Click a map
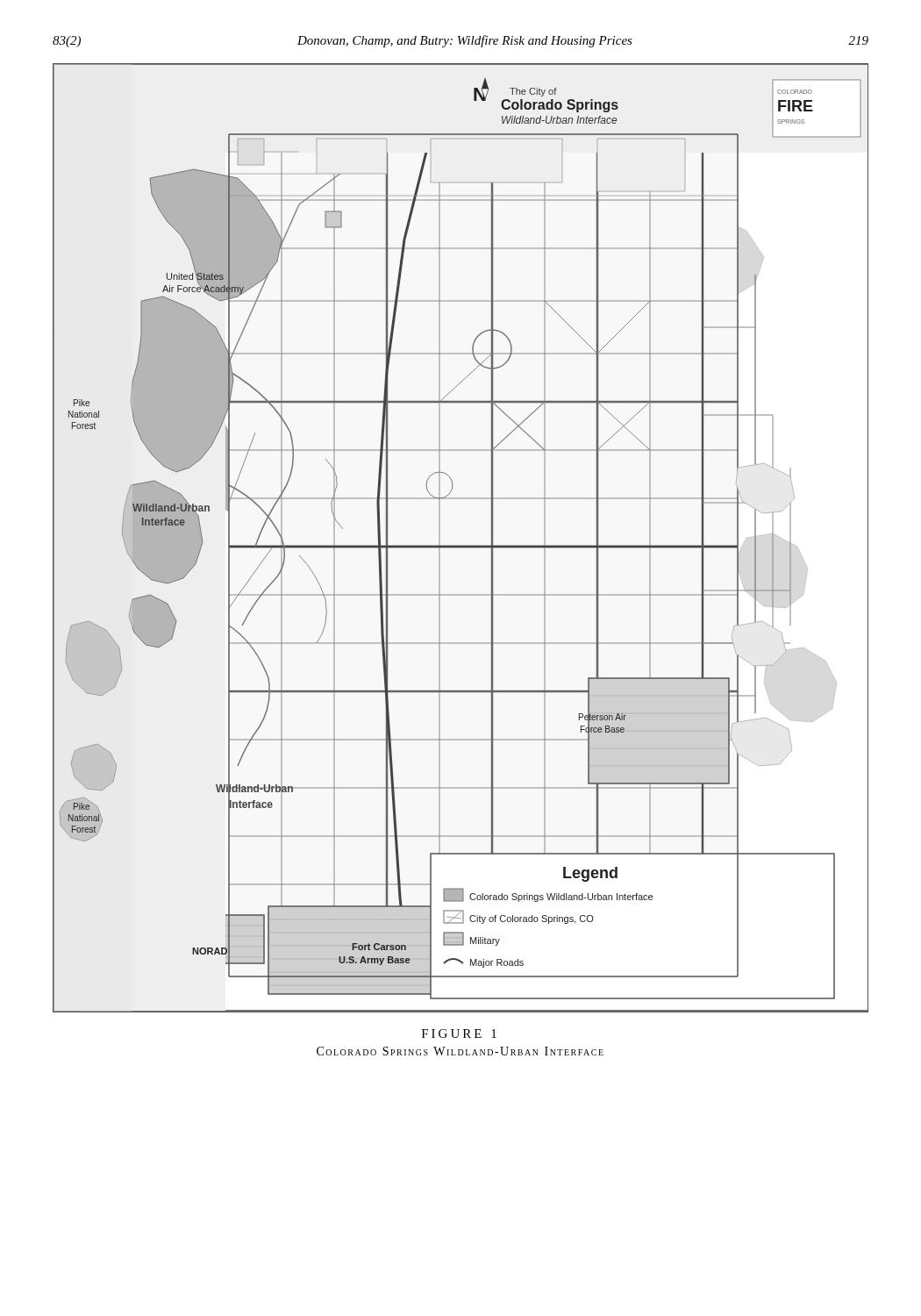The width and height of the screenshot is (921, 1316). click(460, 538)
